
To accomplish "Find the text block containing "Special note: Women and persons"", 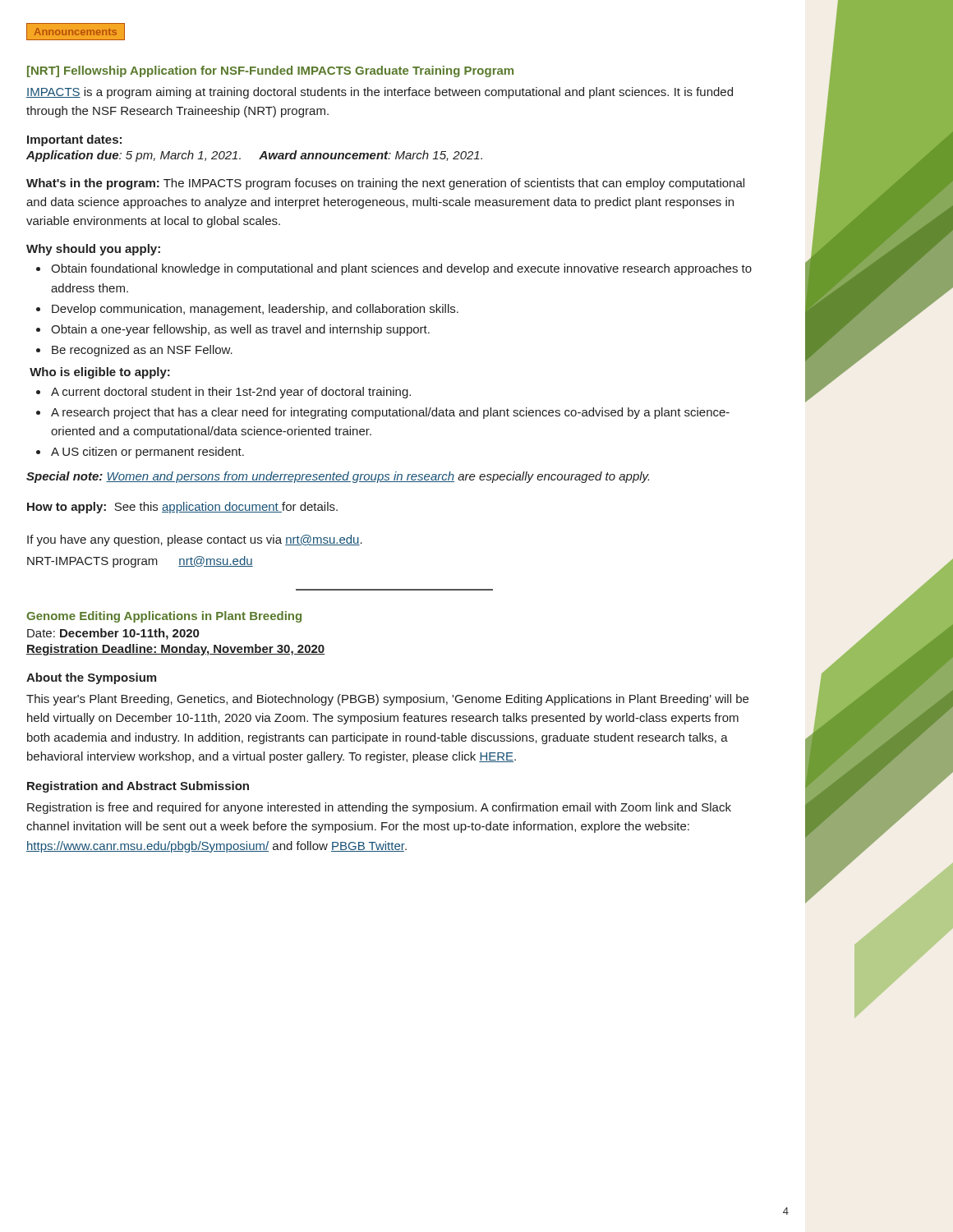I will tap(339, 476).
